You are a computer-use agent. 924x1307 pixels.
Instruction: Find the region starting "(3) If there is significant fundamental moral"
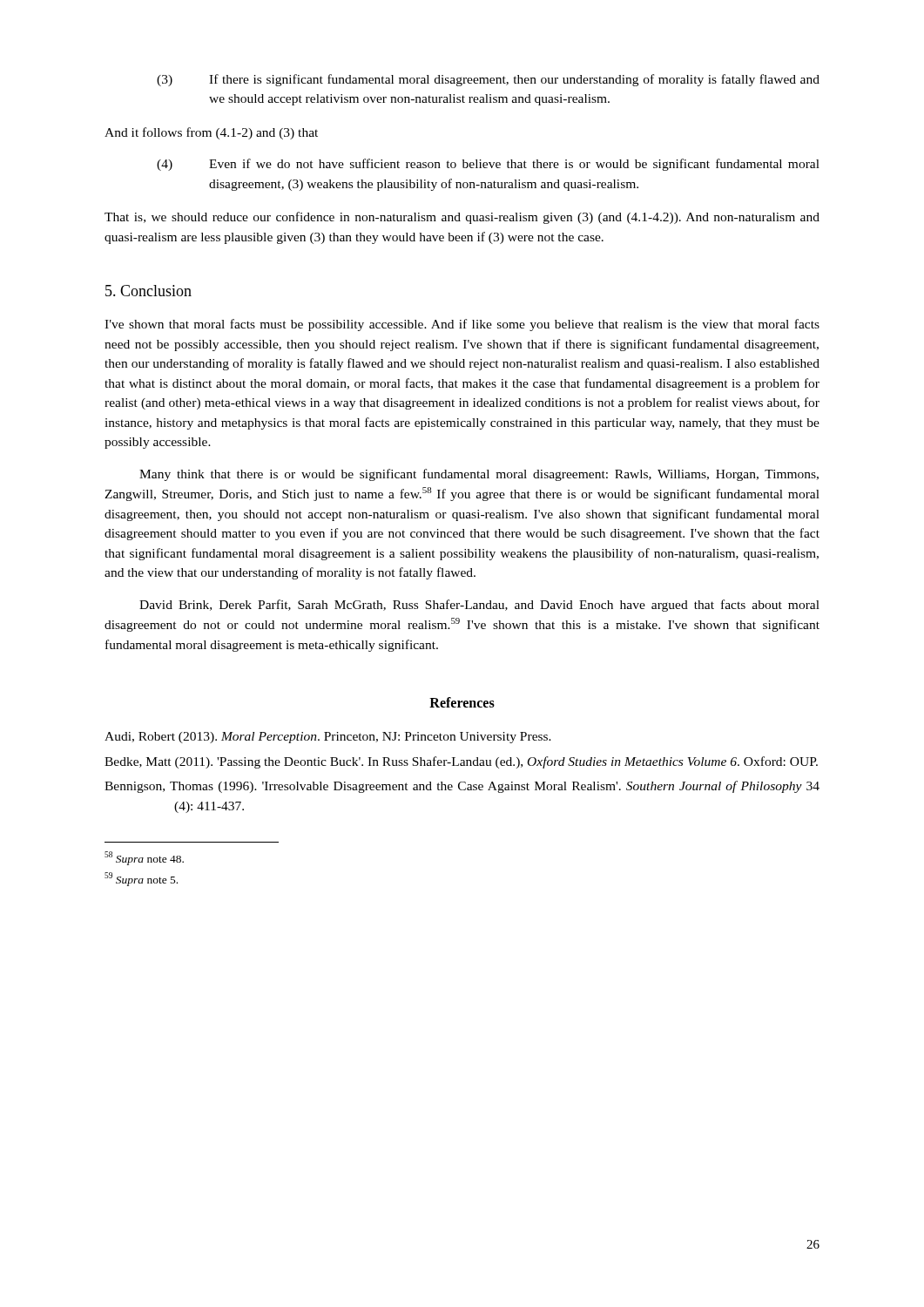(x=488, y=89)
